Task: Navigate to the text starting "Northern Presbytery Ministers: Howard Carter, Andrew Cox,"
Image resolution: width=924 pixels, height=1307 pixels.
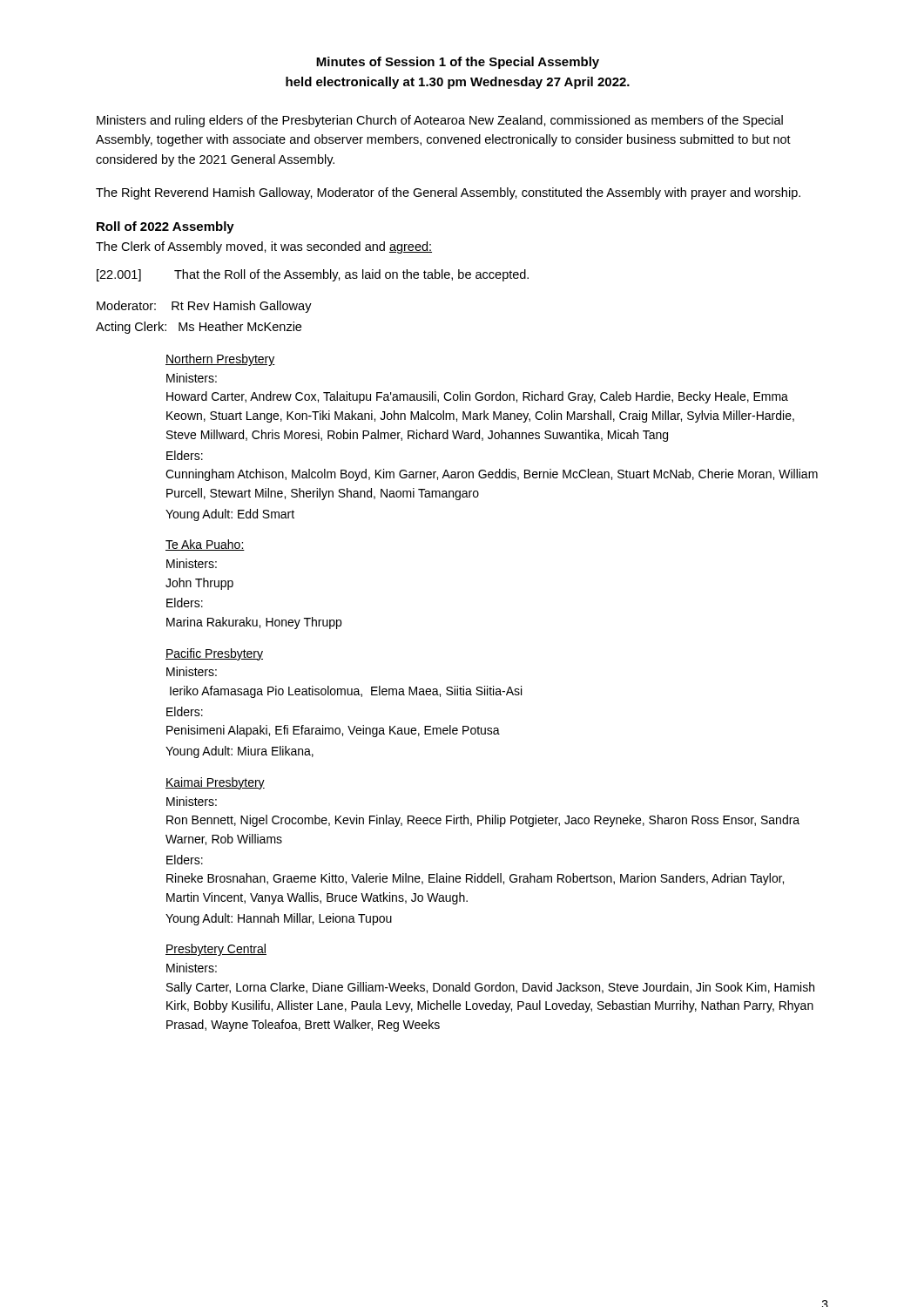Action: [492, 437]
